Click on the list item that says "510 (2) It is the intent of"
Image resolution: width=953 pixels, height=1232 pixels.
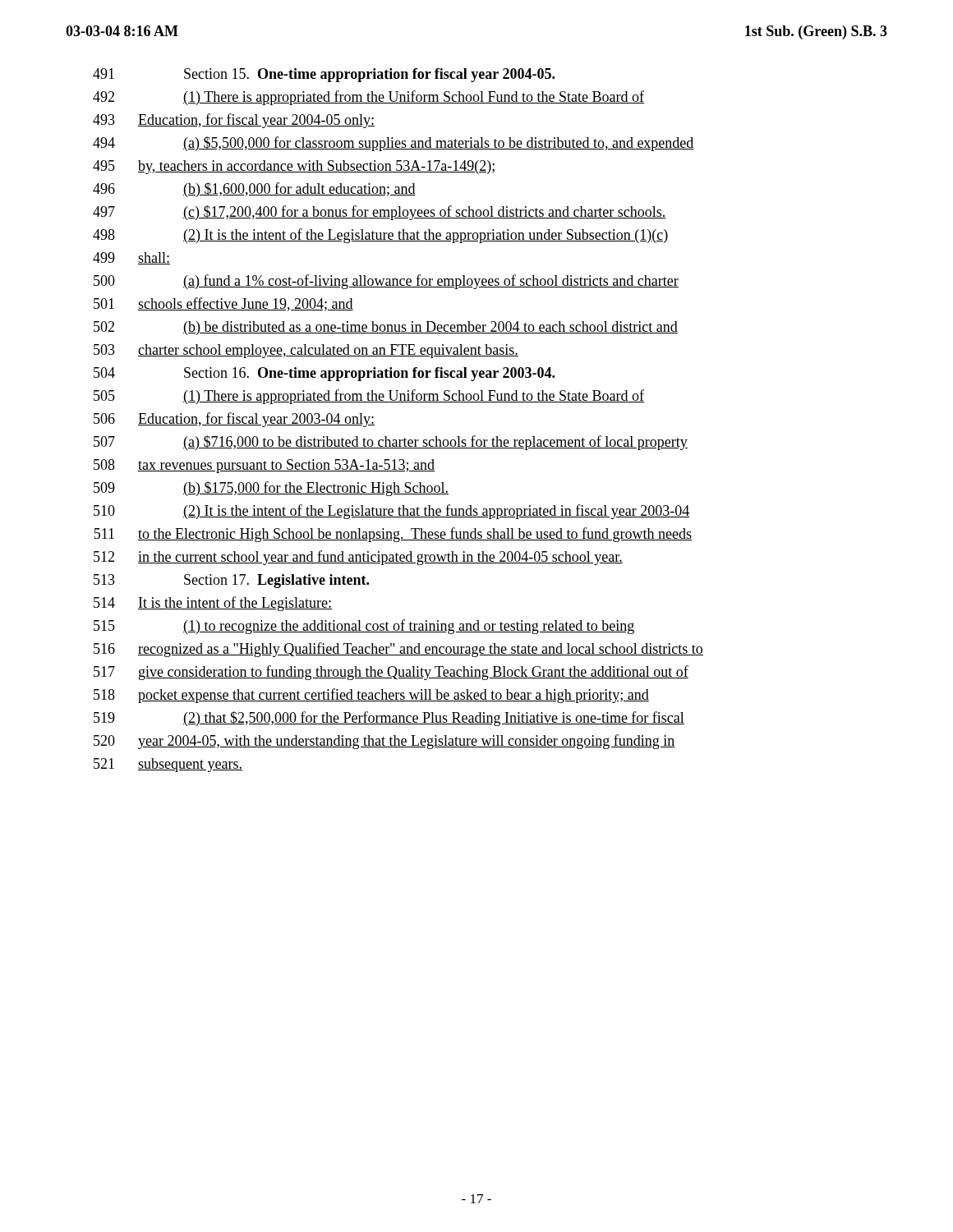(x=476, y=512)
